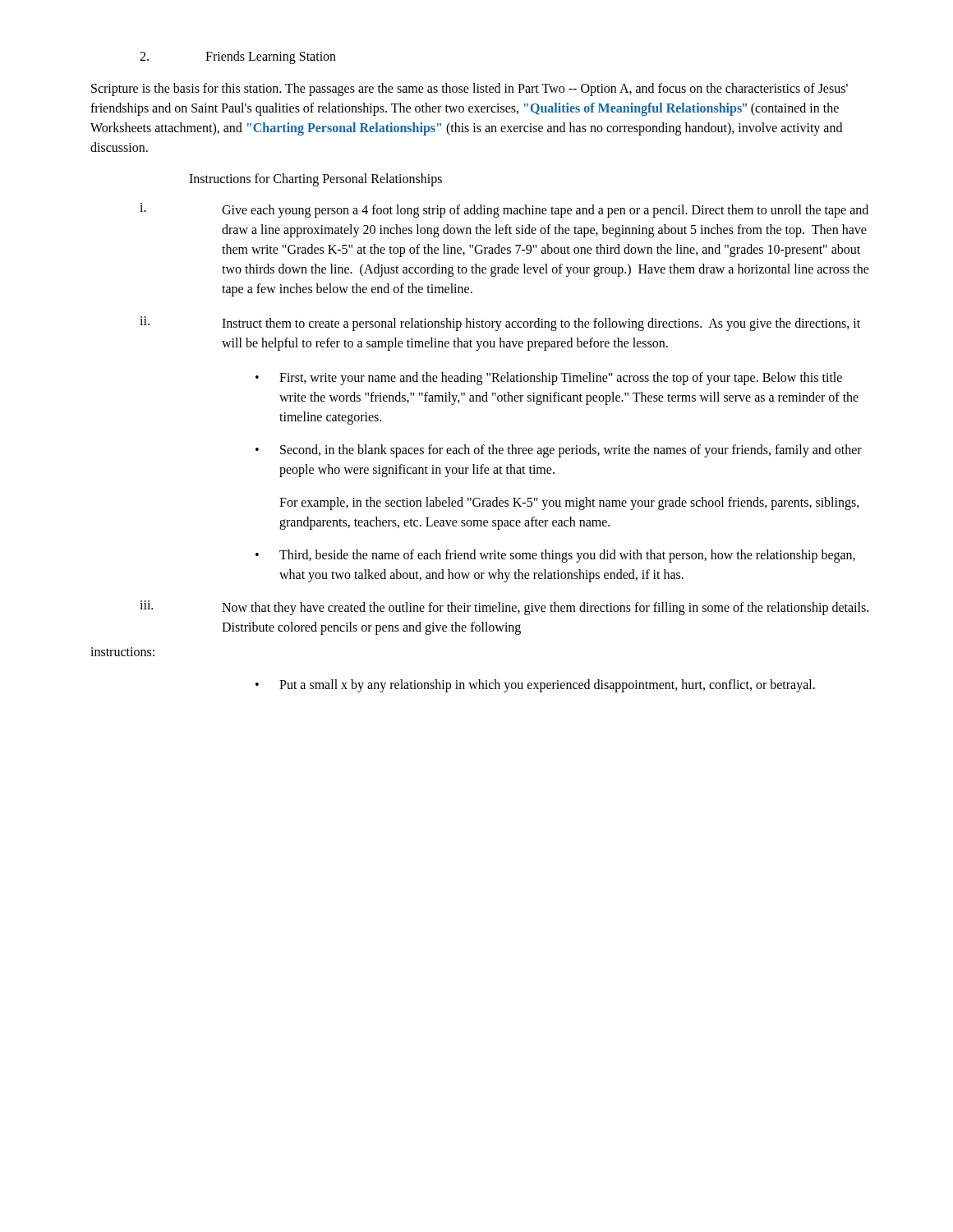Find the block on this page that starts "For example, in the section labeled"

tap(569, 512)
